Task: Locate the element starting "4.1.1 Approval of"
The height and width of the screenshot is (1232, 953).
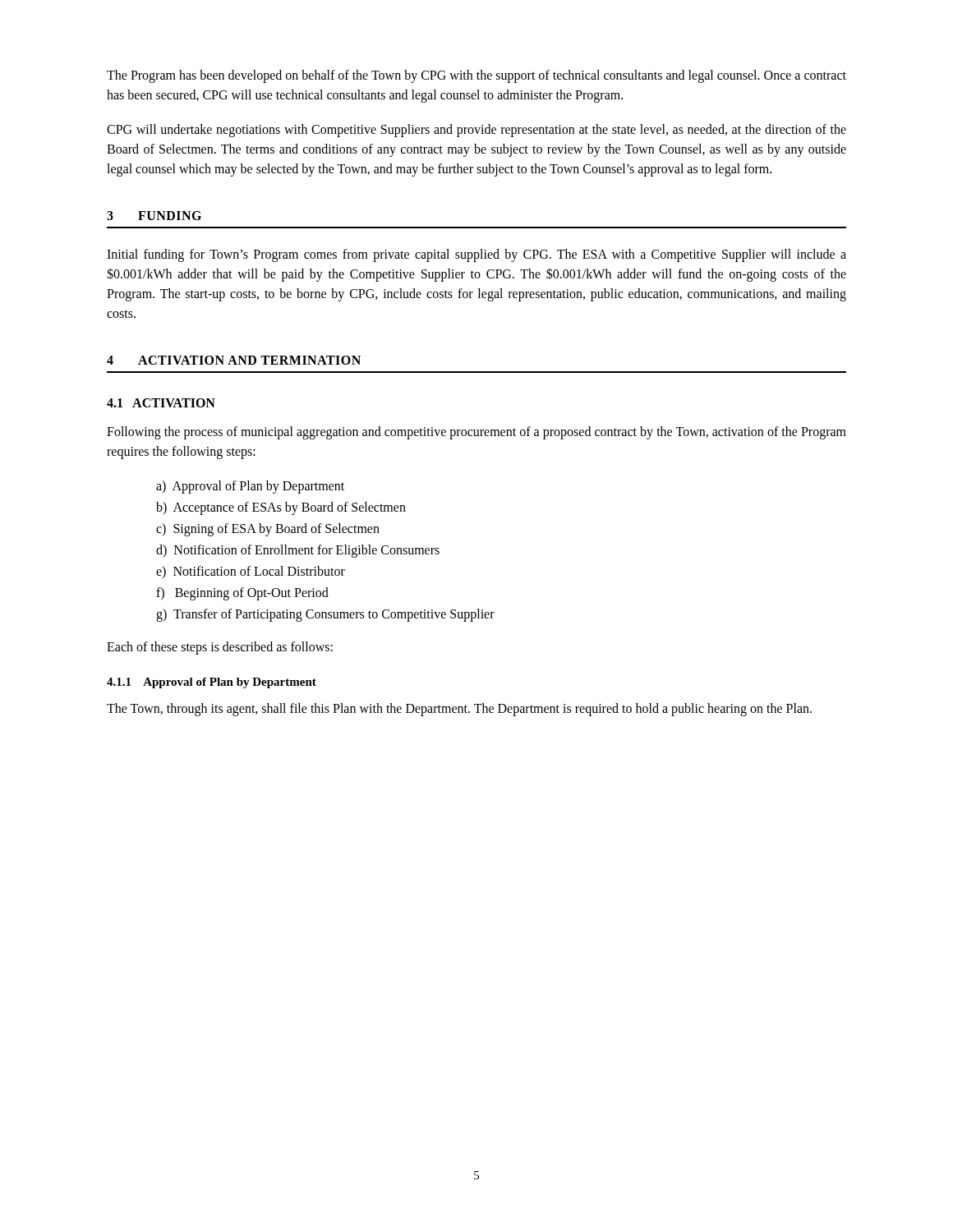Action: coord(211,682)
